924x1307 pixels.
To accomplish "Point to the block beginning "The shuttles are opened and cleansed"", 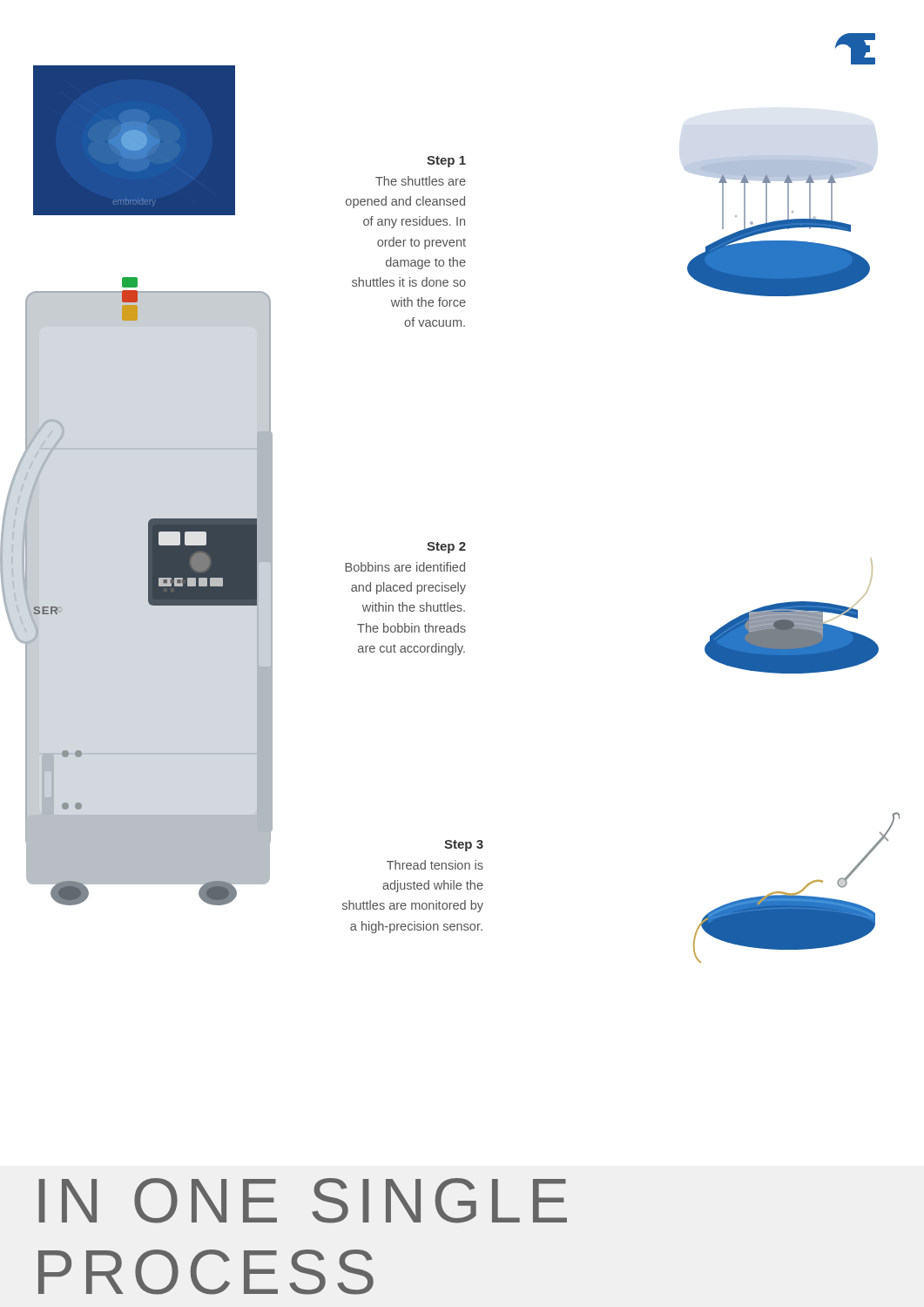I will [x=405, y=252].
